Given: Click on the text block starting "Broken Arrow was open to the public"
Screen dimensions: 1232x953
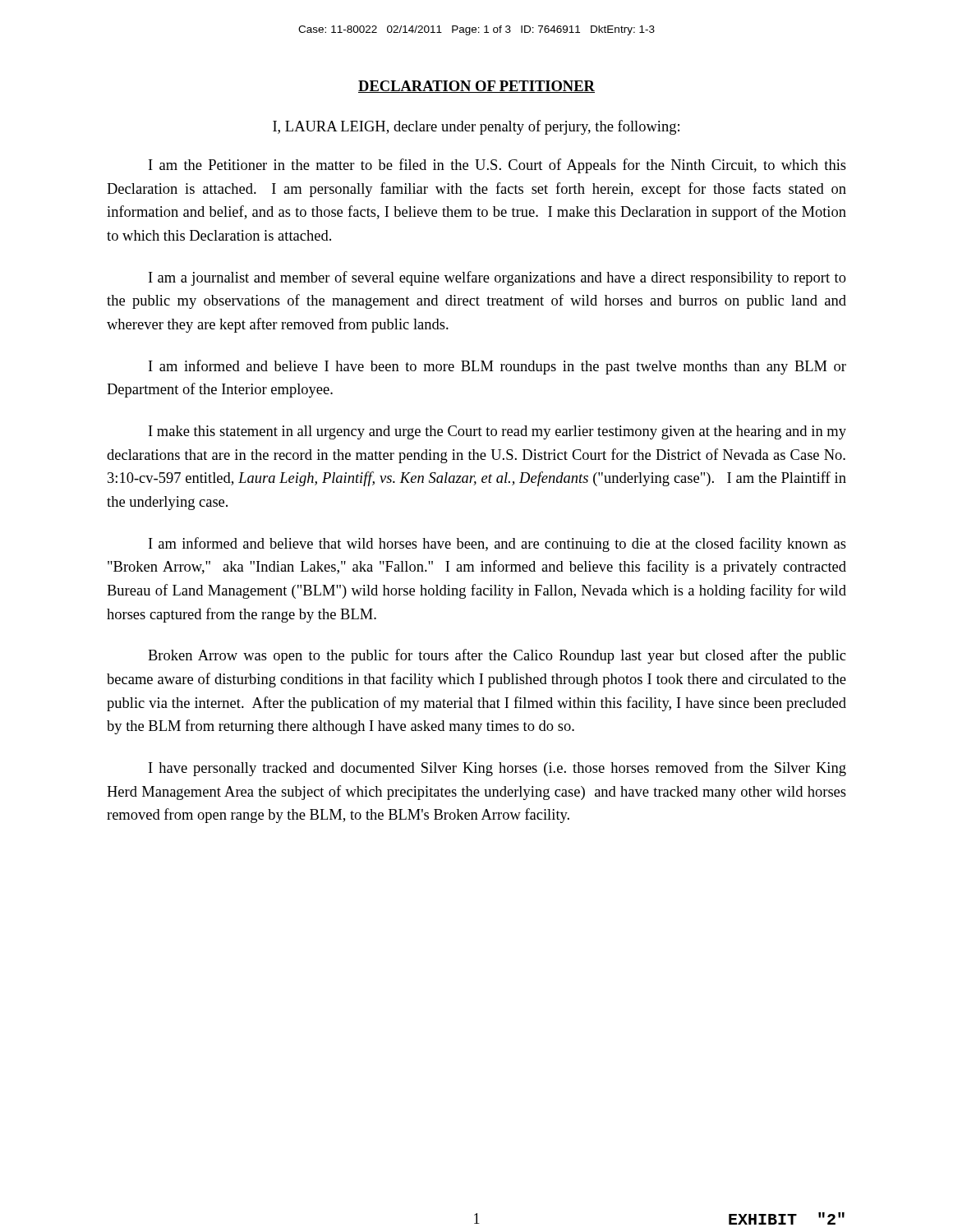Looking at the screenshot, I should click(476, 691).
